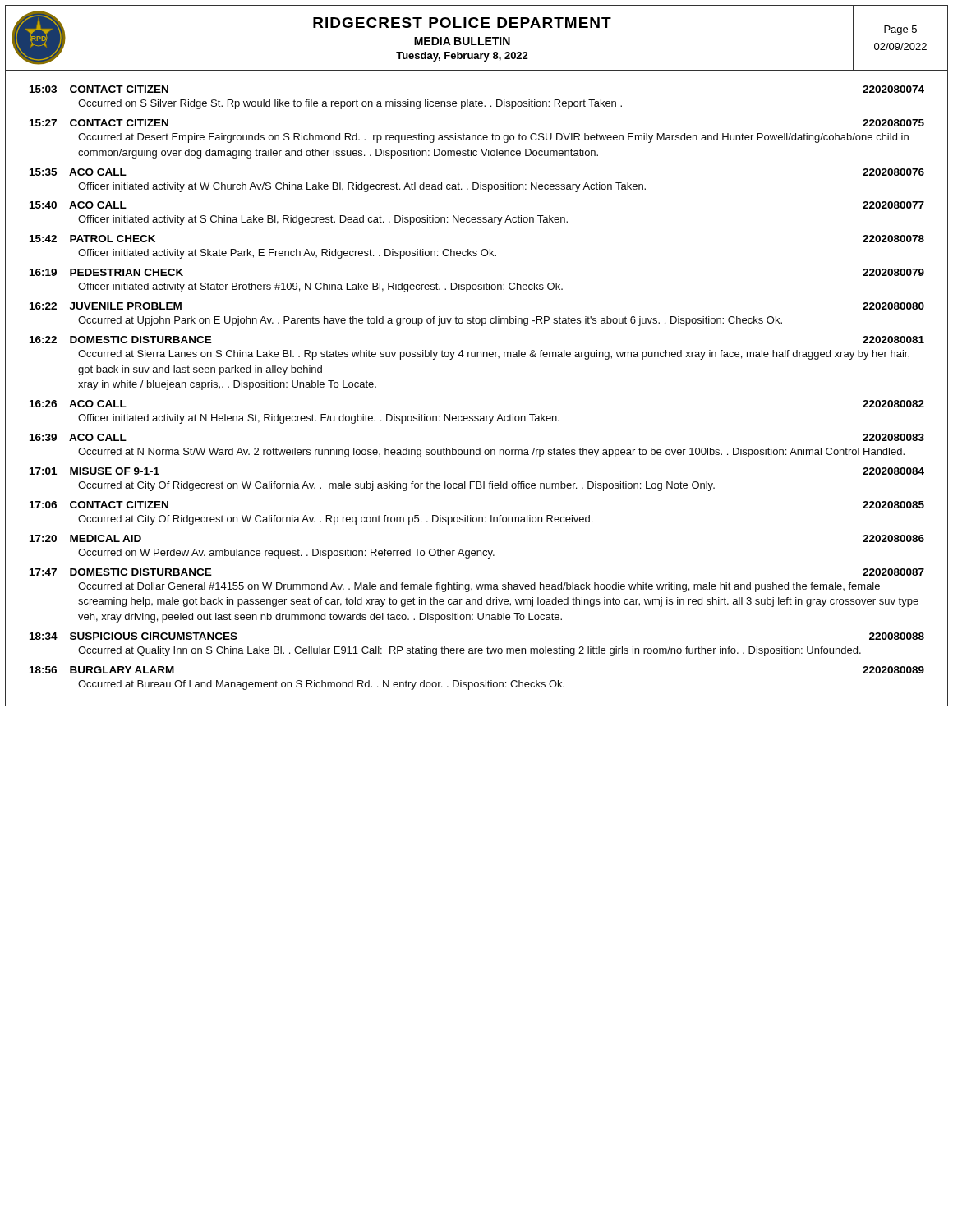Locate the block of text that opens with "18:34 SUSPICIOUS CIRCUMSTANCES 220080088 Occurred at"
The image size is (953, 1232).
pos(476,644)
